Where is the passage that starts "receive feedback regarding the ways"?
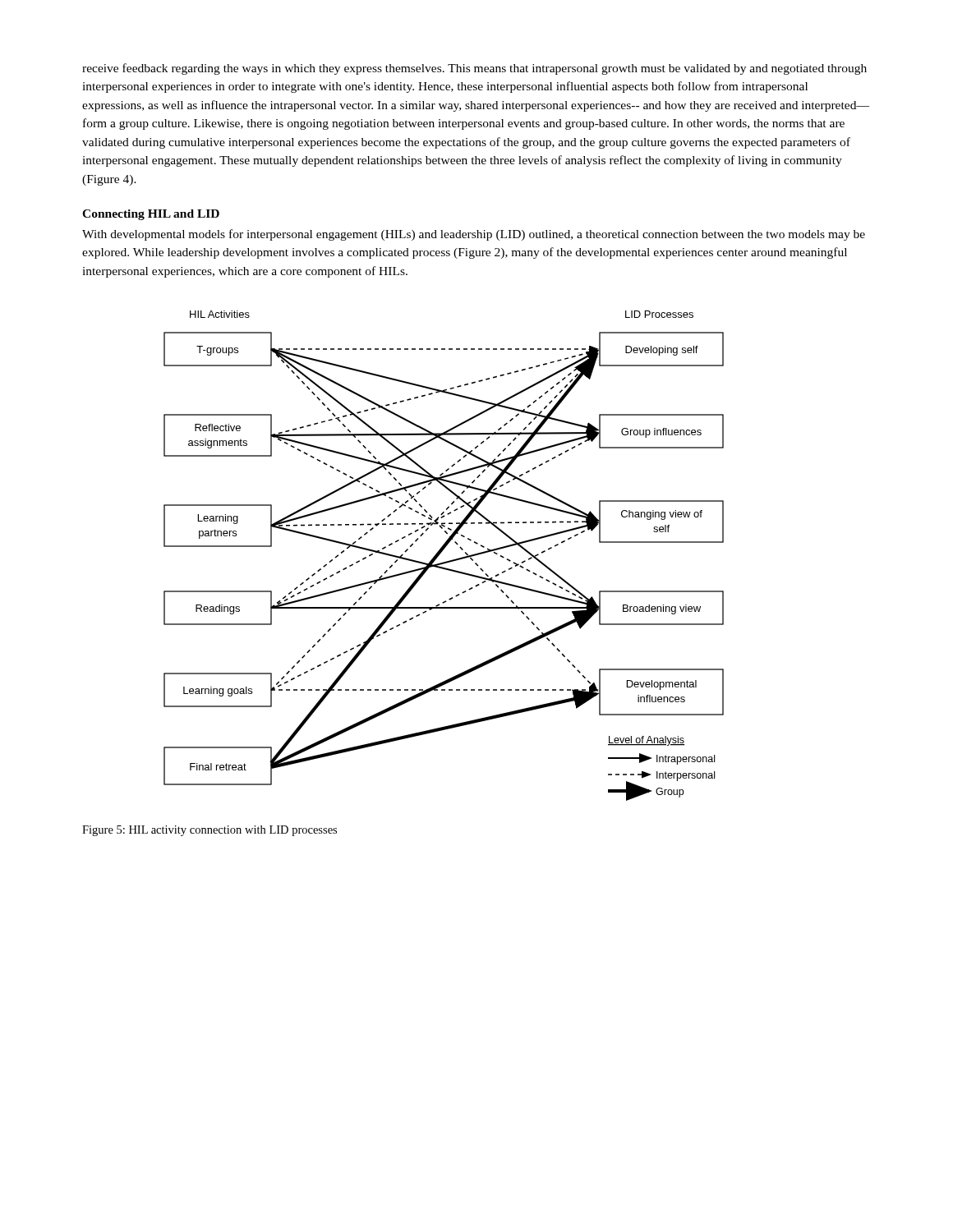 pos(476,123)
